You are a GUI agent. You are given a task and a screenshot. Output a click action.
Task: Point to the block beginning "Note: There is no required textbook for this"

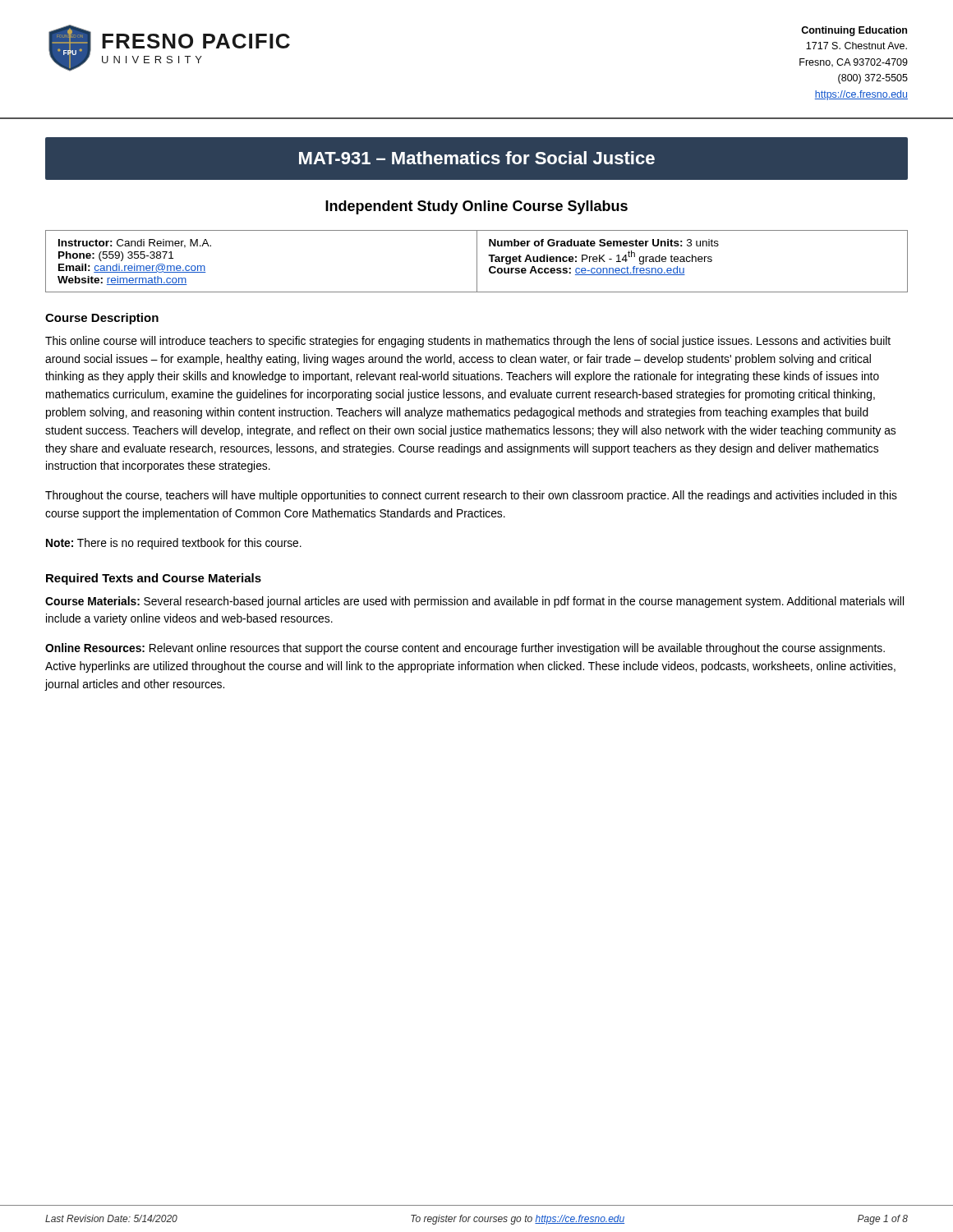point(174,543)
